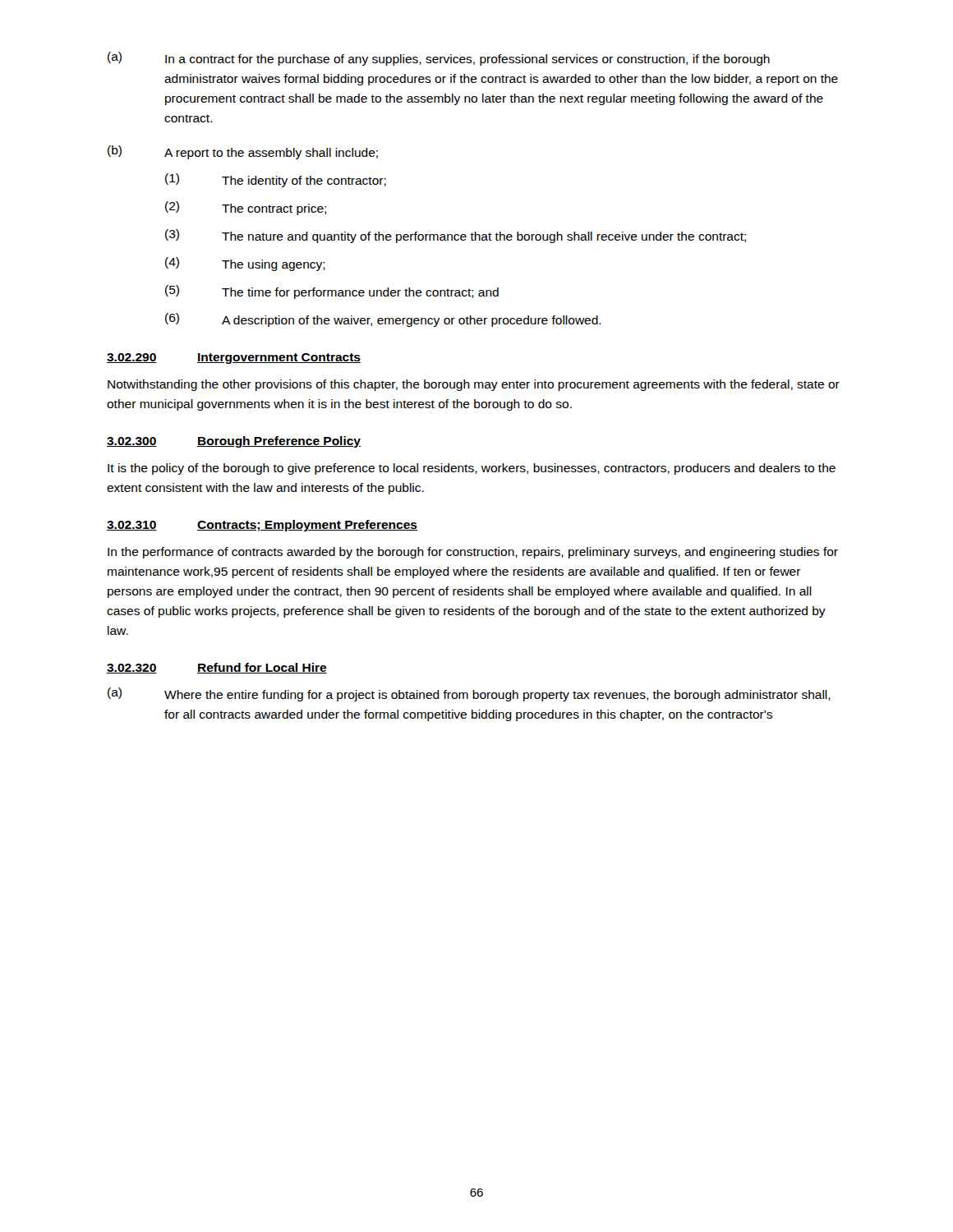Navigate to the passage starting "(2) The contract price;"

[x=246, y=208]
